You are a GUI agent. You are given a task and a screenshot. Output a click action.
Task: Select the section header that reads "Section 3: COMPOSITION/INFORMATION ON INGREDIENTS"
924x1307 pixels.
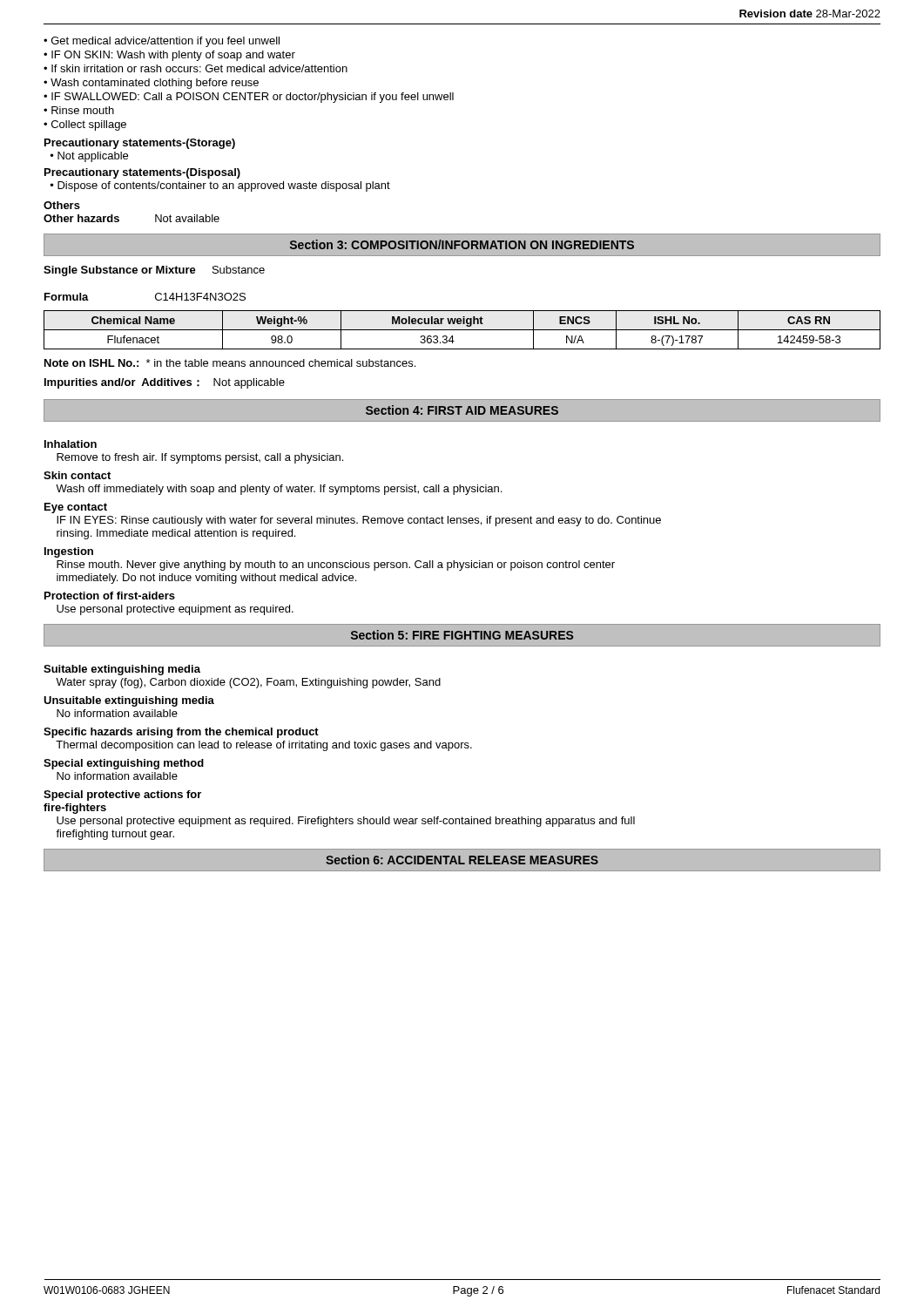pyautogui.click(x=462, y=245)
